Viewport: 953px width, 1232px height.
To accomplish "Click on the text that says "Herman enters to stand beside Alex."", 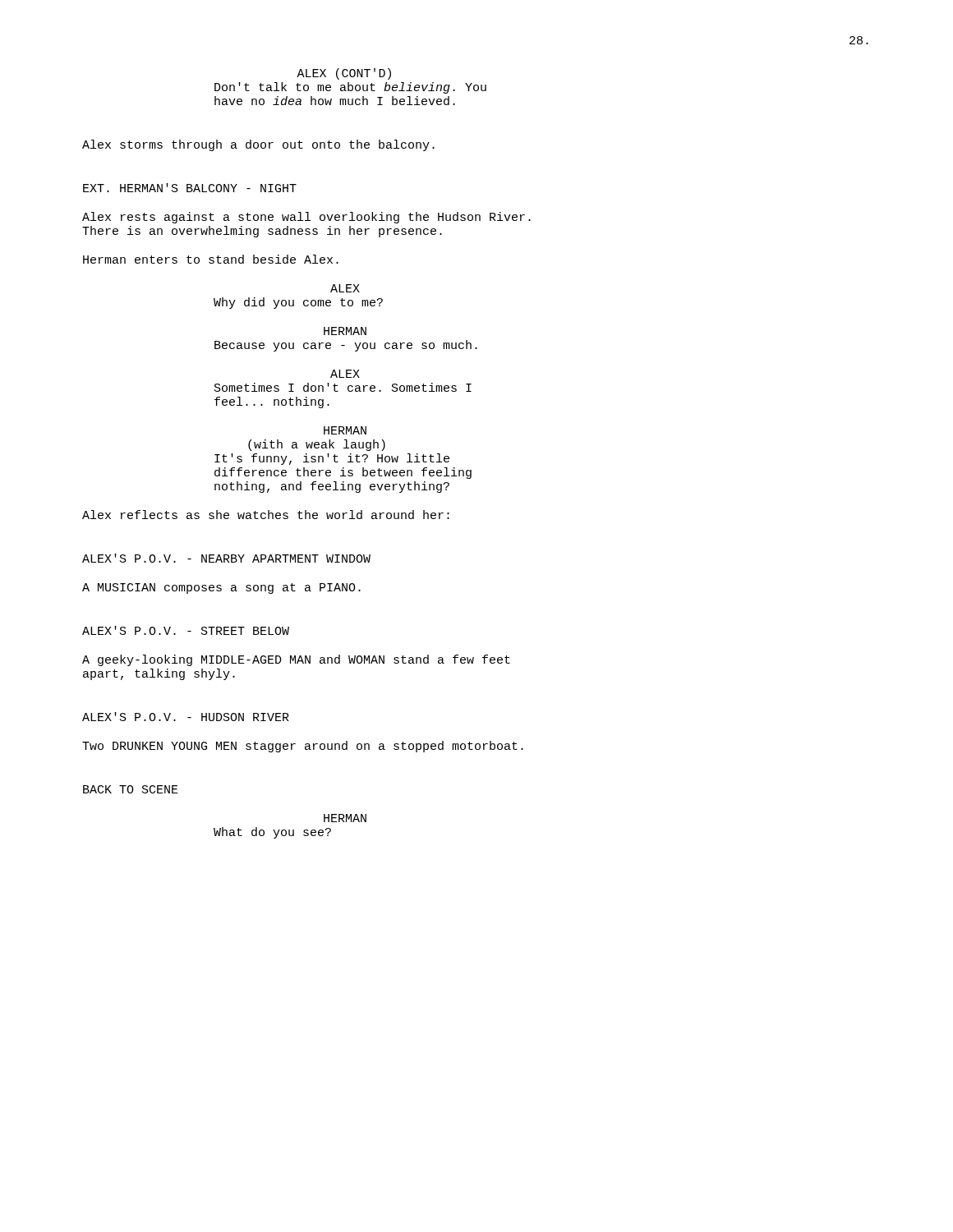I will click(x=212, y=261).
